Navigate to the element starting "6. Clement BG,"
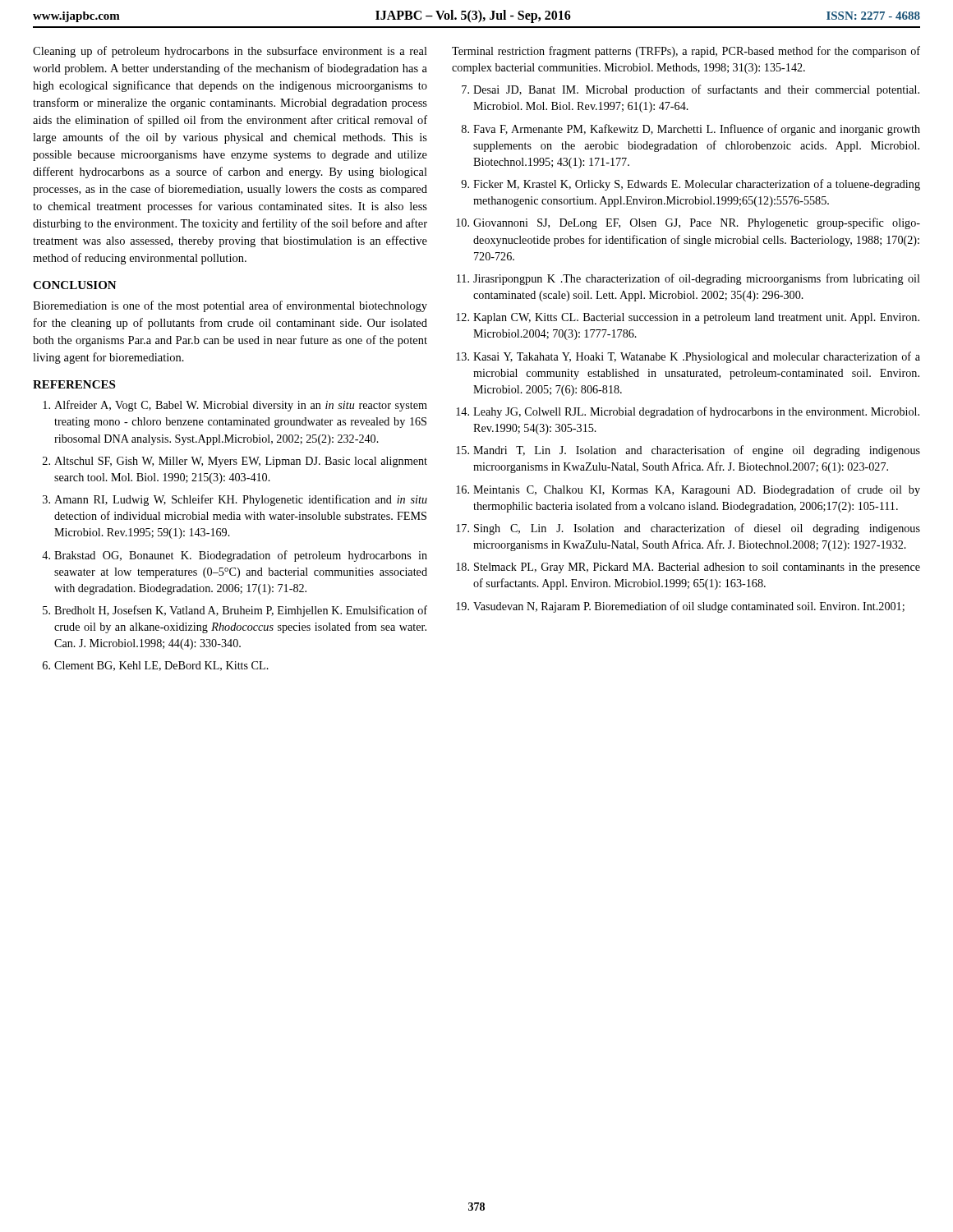The height and width of the screenshot is (1232, 953). coord(230,666)
